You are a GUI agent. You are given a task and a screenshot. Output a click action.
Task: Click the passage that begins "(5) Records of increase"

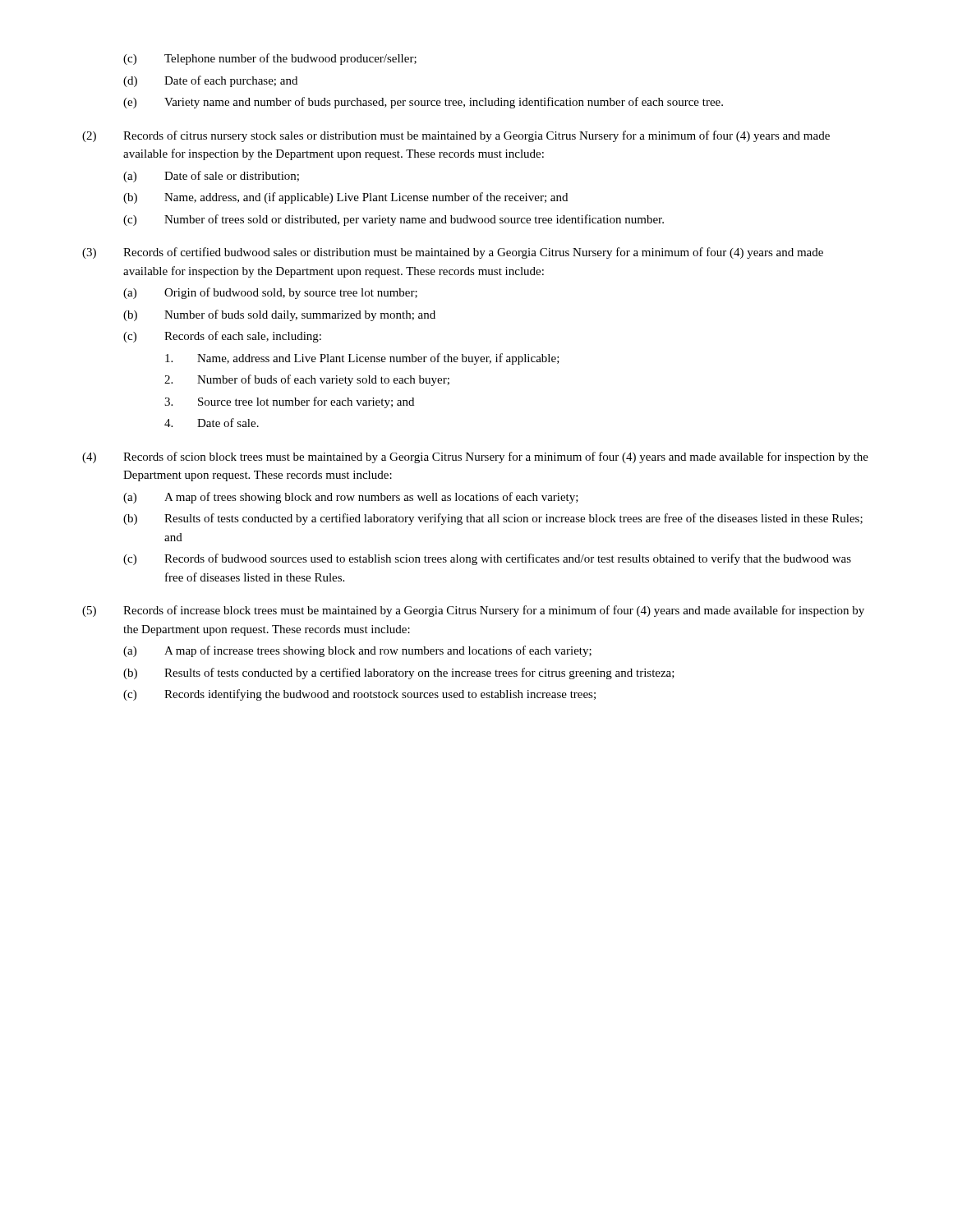pyautogui.click(x=476, y=620)
